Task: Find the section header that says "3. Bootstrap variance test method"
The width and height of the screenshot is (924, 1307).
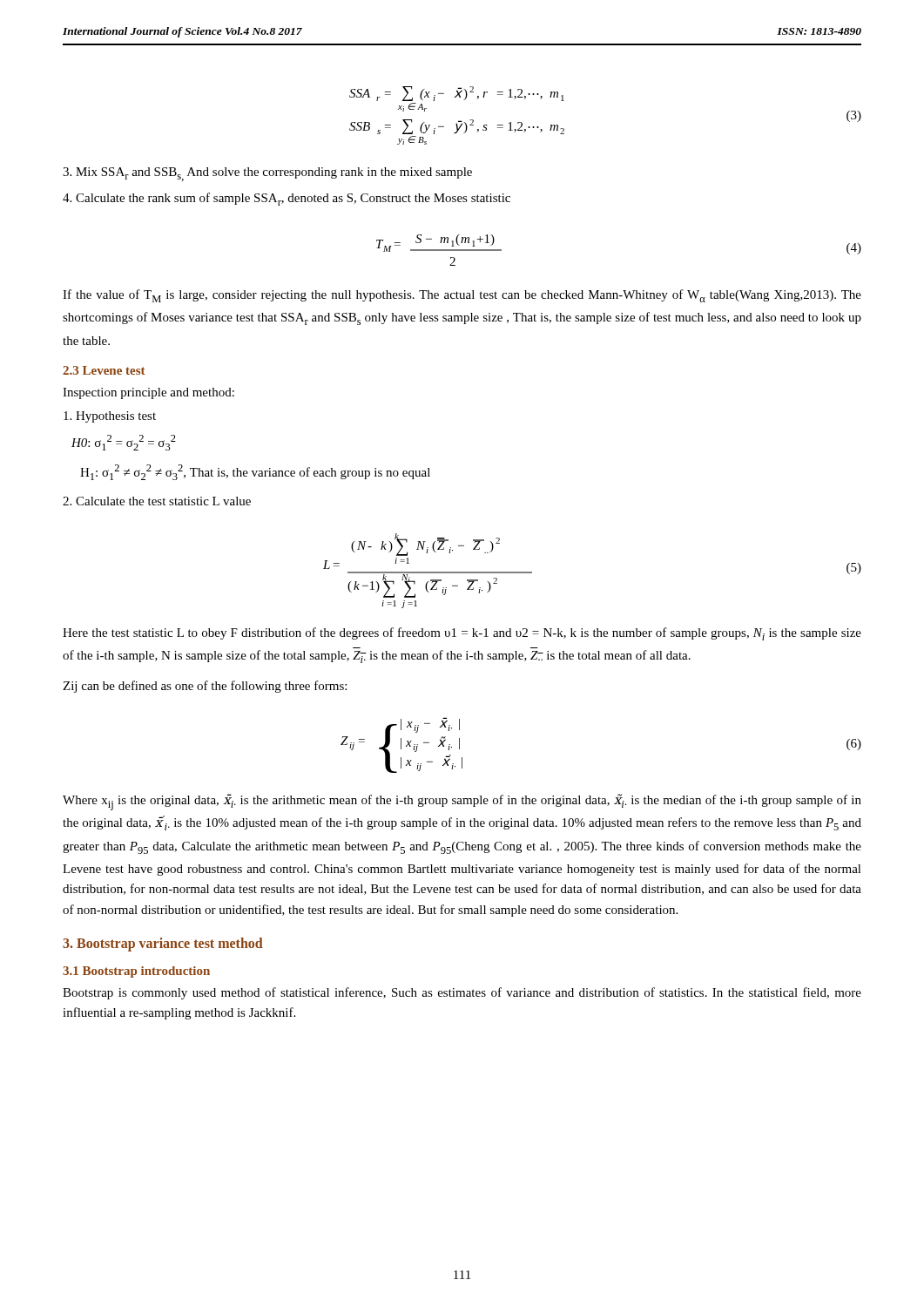Action: [163, 943]
